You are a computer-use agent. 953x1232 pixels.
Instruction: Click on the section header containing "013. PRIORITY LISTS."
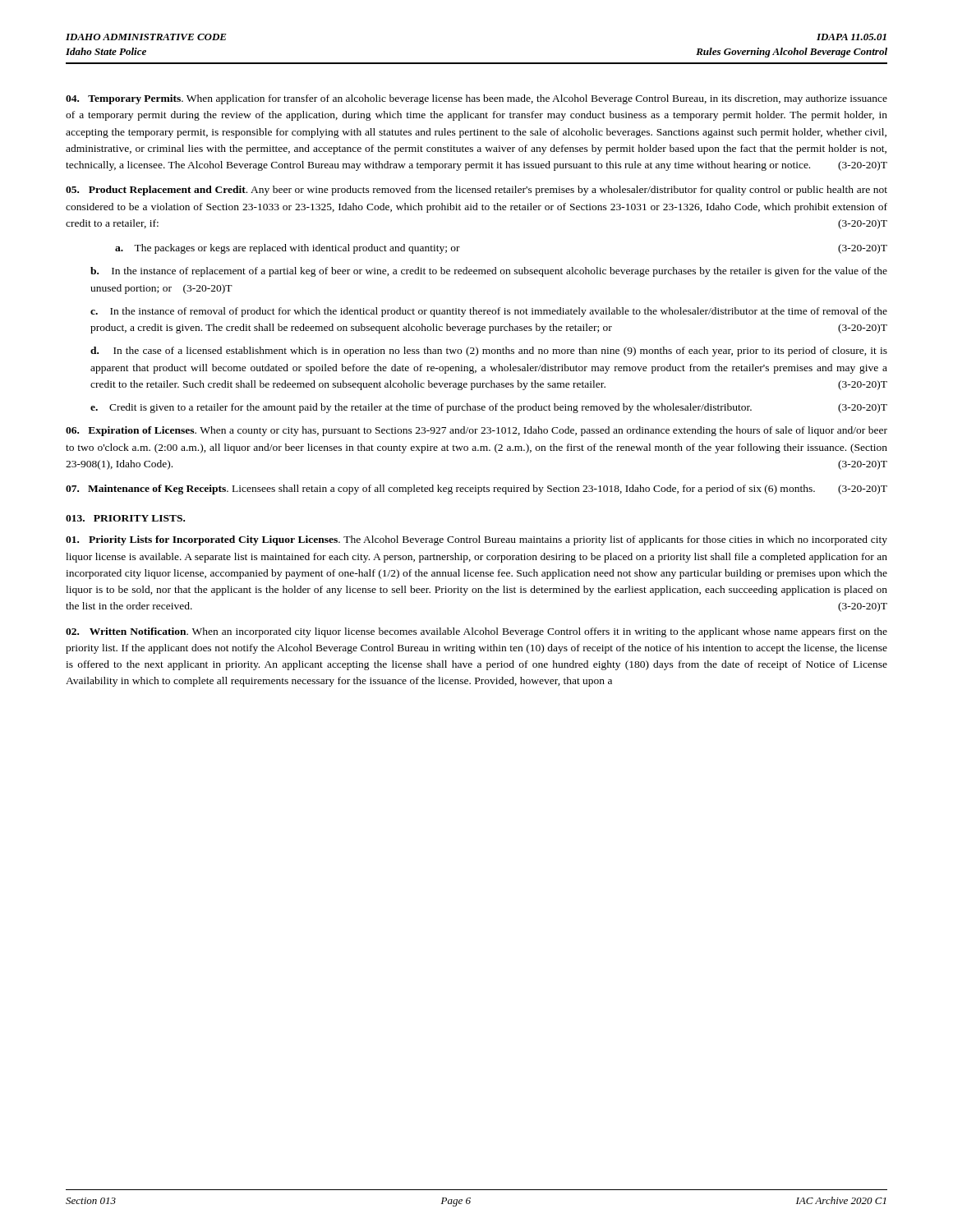[x=126, y=518]
